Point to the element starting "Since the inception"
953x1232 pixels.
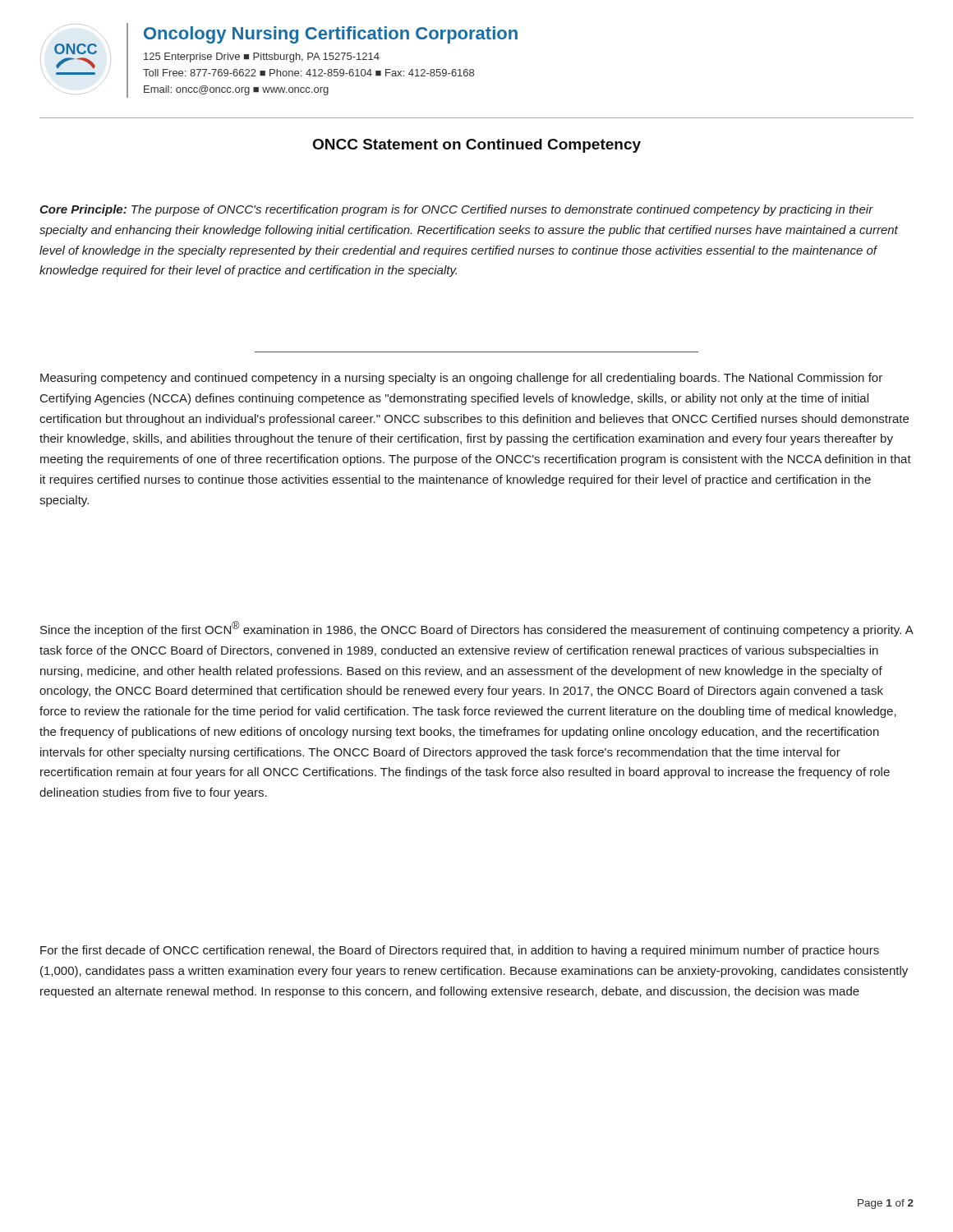[476, 710]
